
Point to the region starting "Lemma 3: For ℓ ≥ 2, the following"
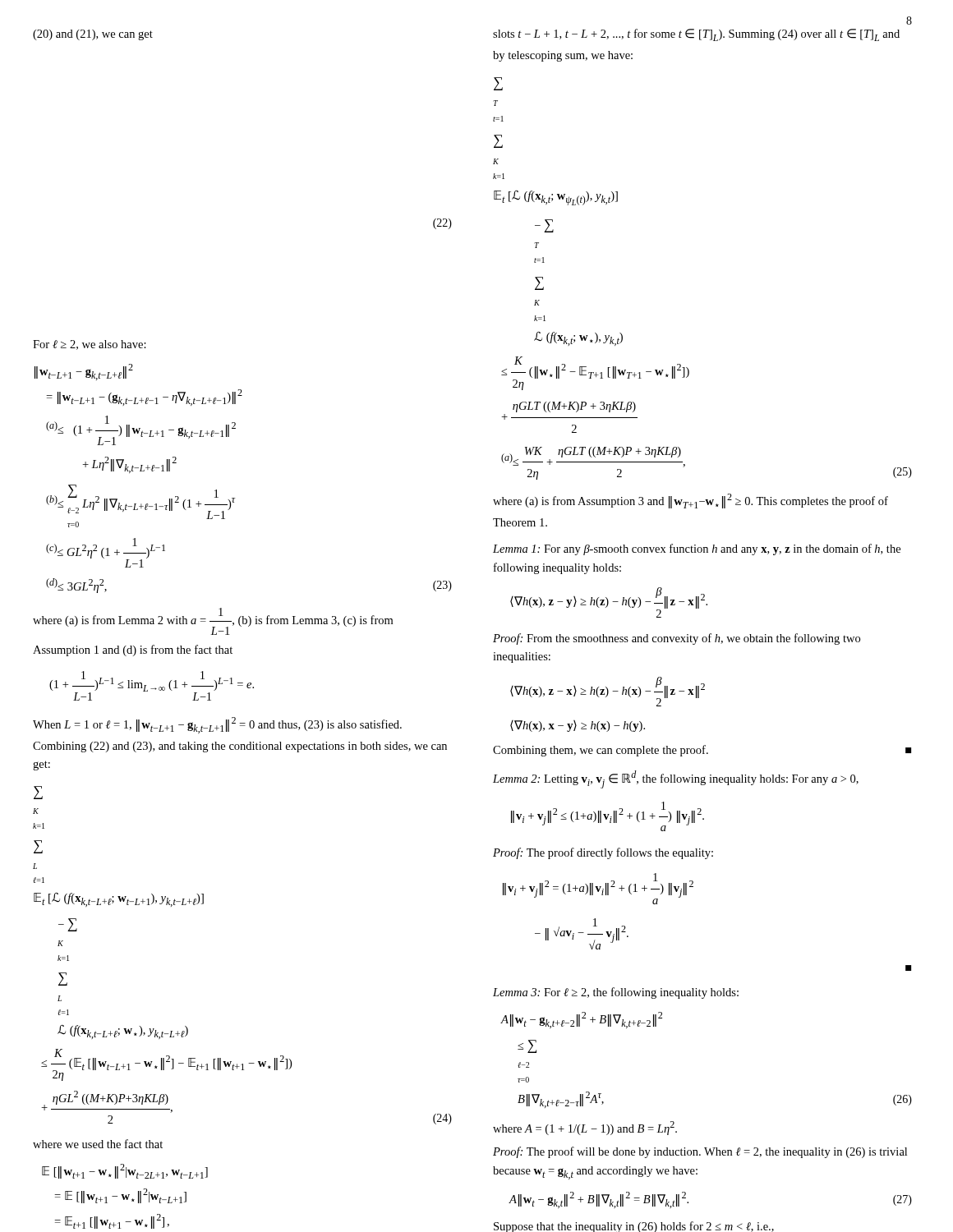point(616,992)
